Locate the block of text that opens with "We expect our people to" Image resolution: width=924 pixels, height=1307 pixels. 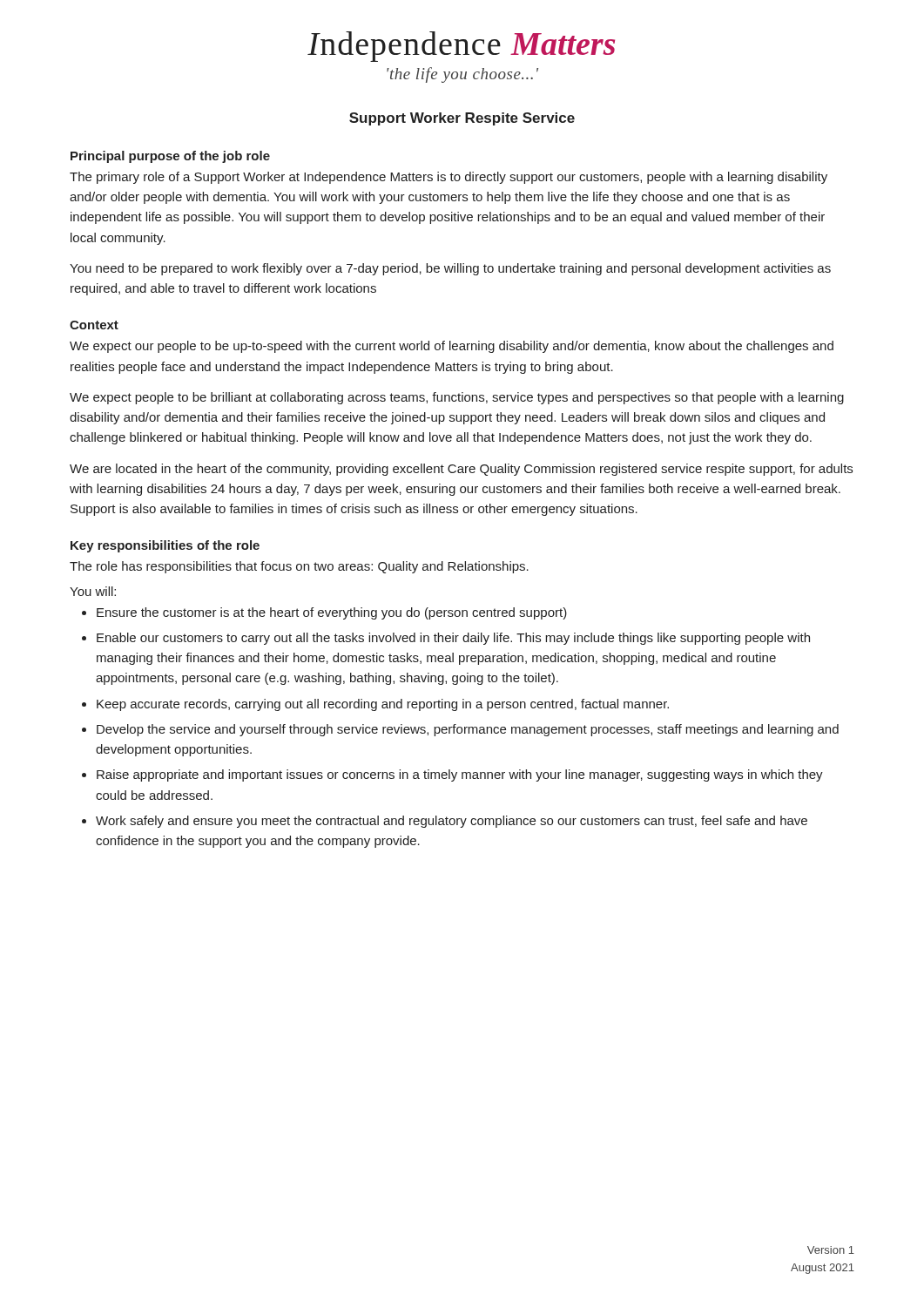click(x=452, y=356)
